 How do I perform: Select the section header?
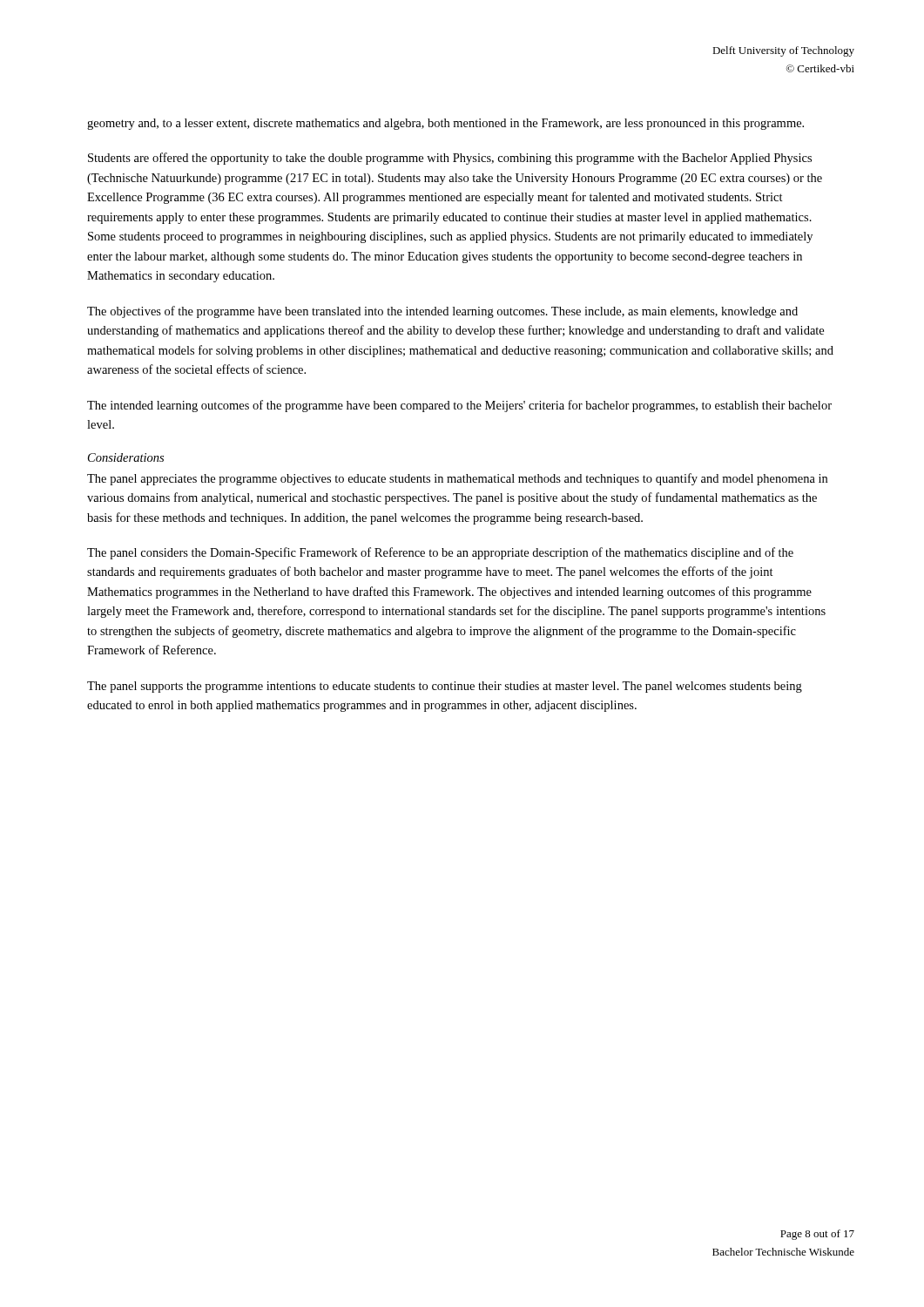click(x=126, y=457)
